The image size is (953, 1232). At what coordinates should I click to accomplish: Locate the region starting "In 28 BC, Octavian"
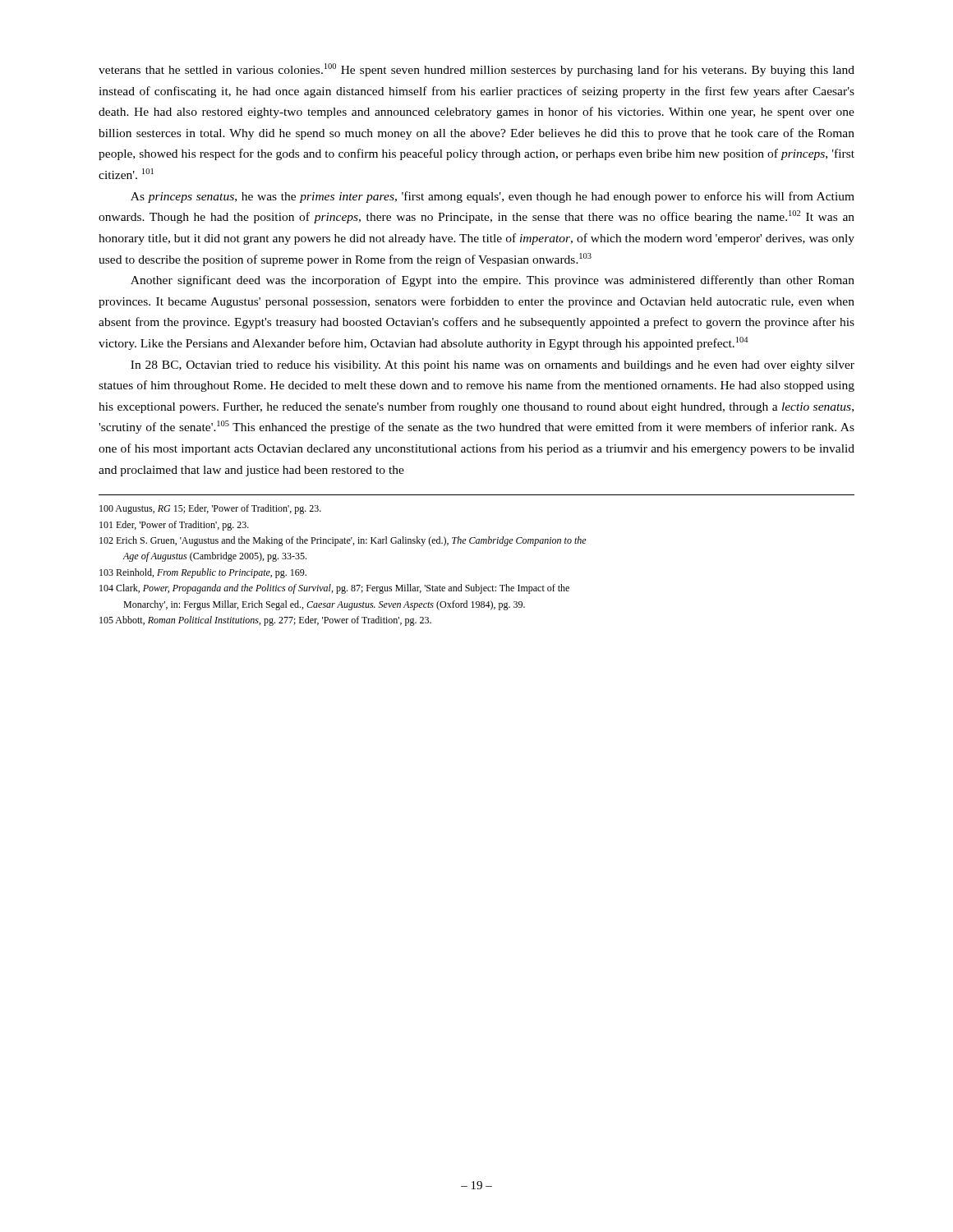476,417
